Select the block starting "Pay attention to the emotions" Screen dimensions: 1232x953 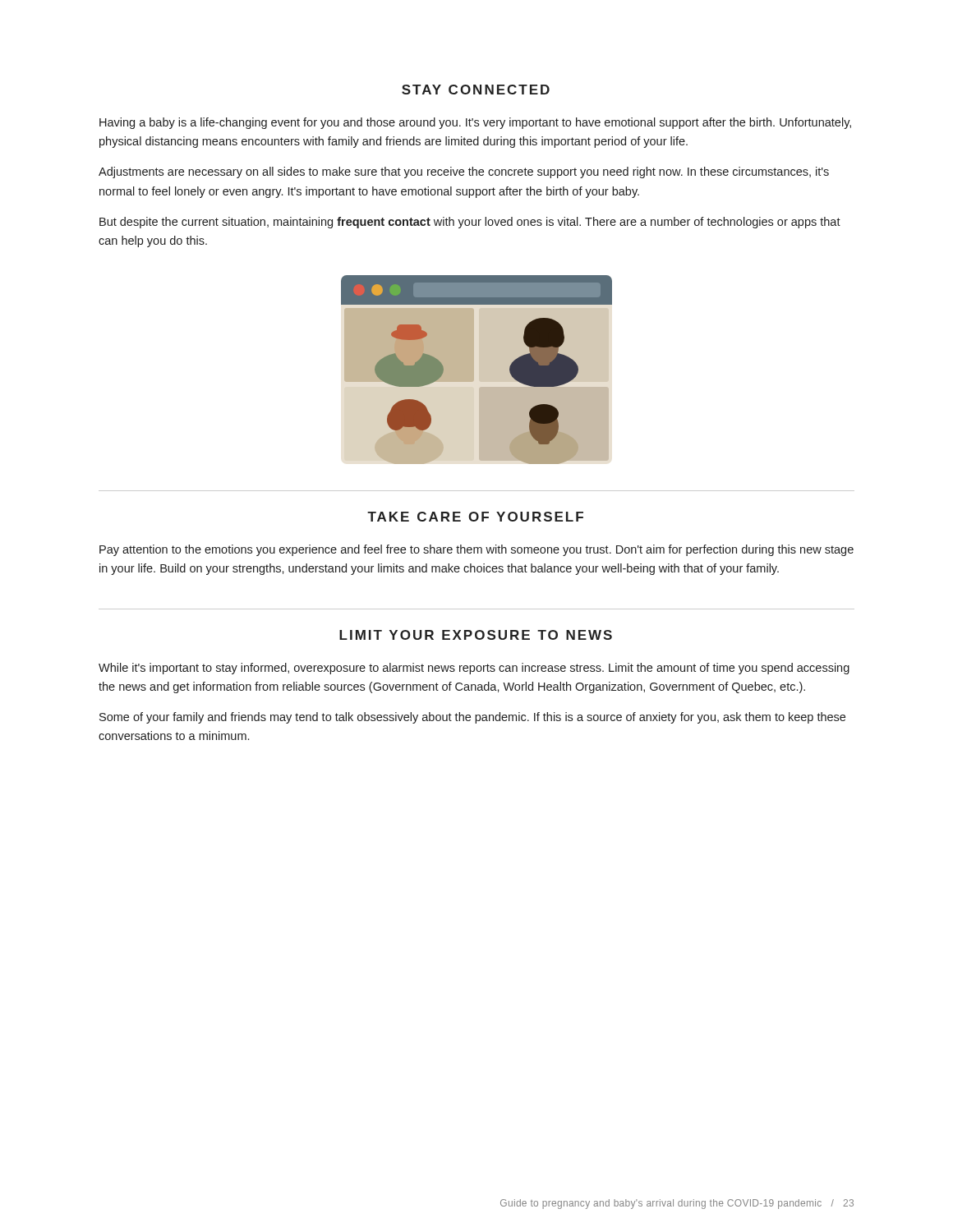(x=476, y=559)
